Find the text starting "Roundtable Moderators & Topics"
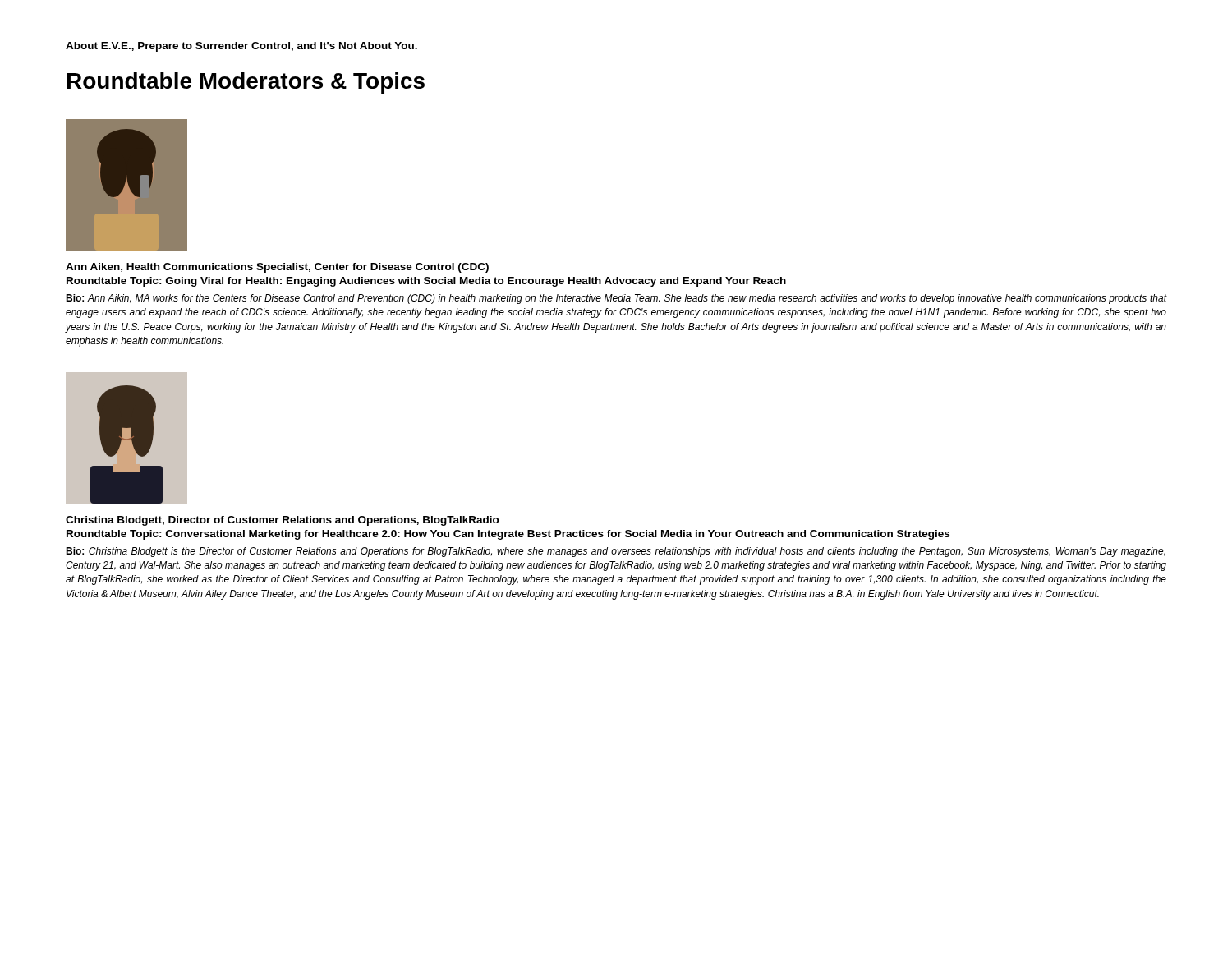 click(246, 81)
